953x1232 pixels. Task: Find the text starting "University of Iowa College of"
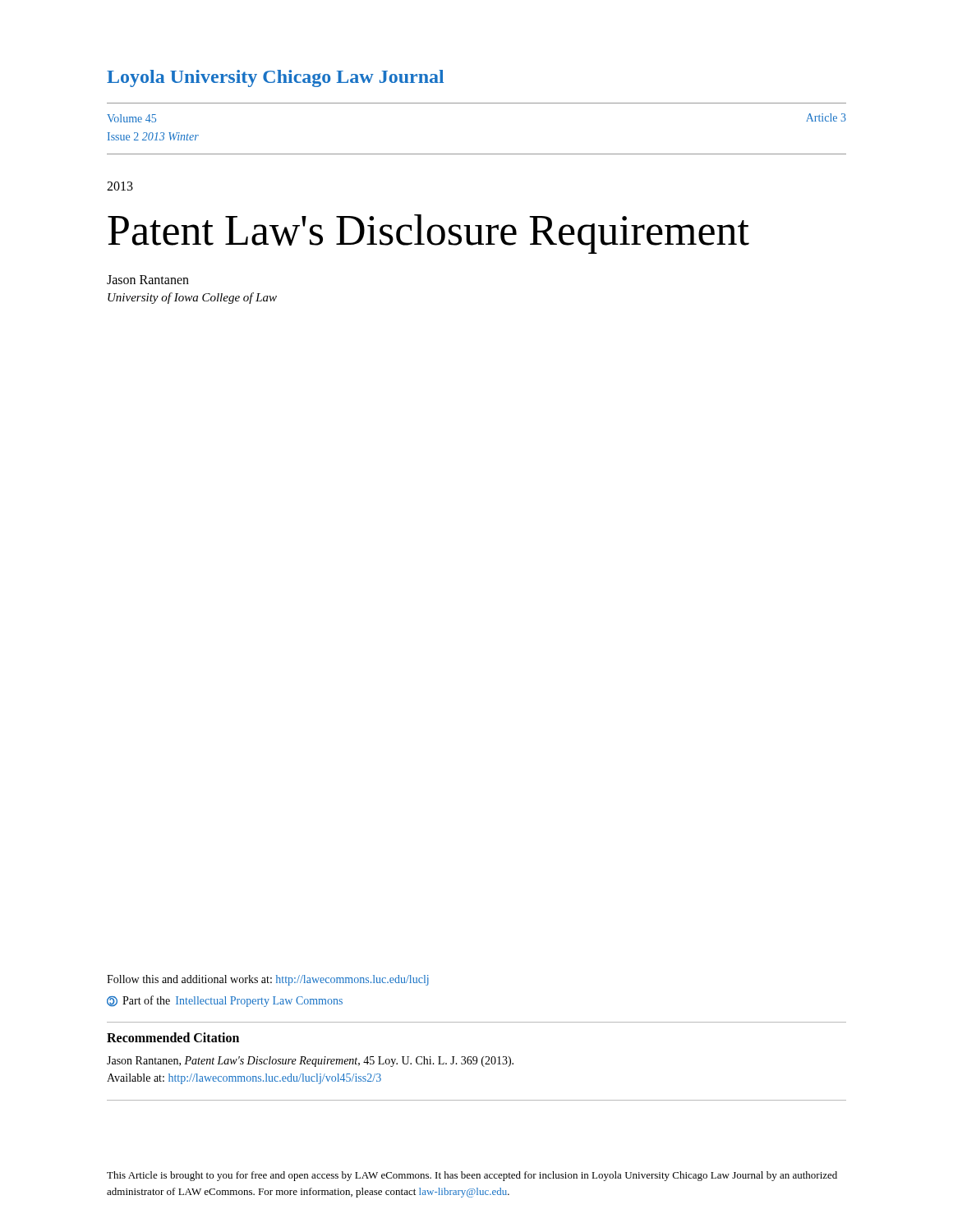192,298
